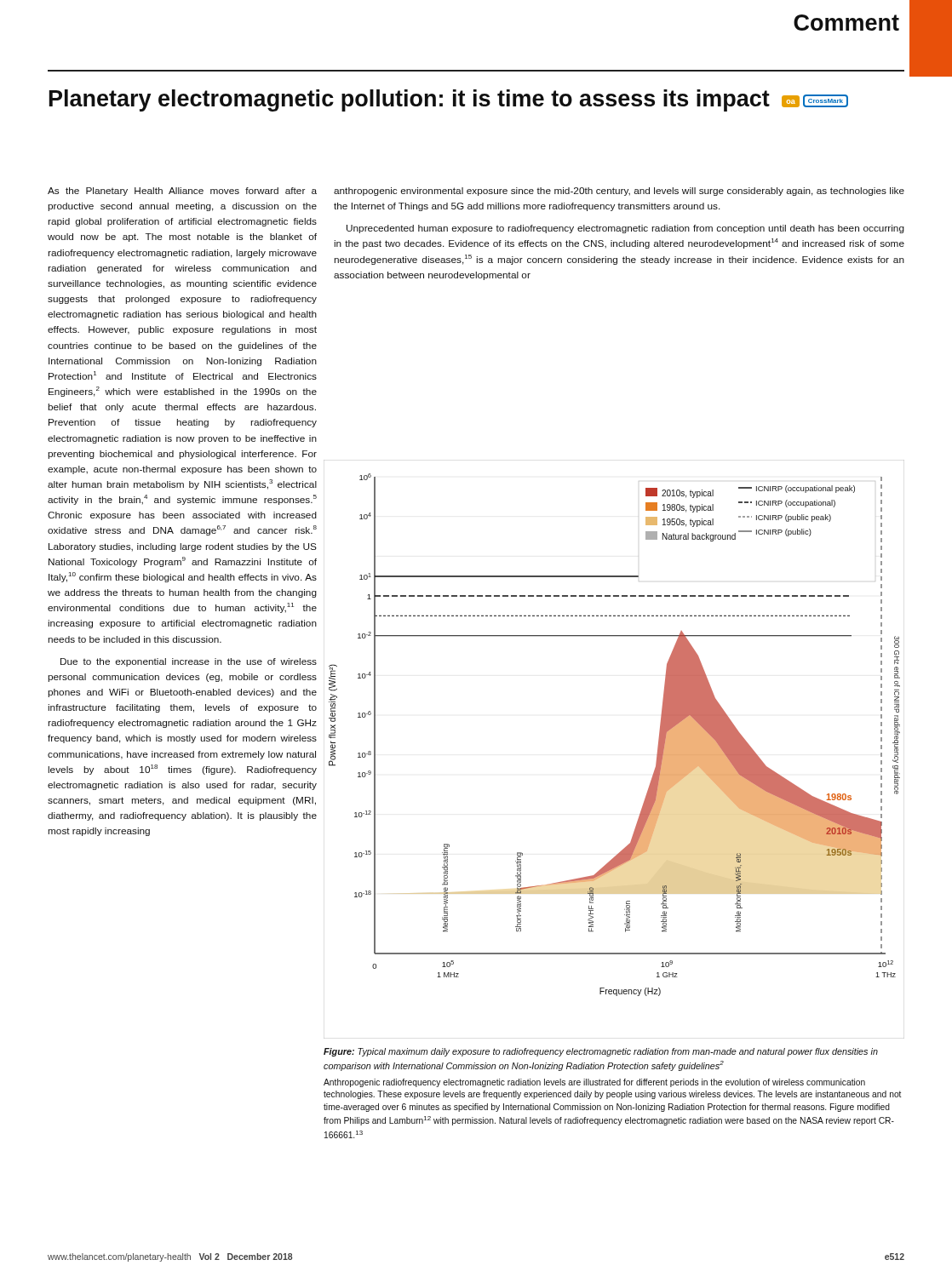
Task: Find the line chart
Action: (614, 749)
